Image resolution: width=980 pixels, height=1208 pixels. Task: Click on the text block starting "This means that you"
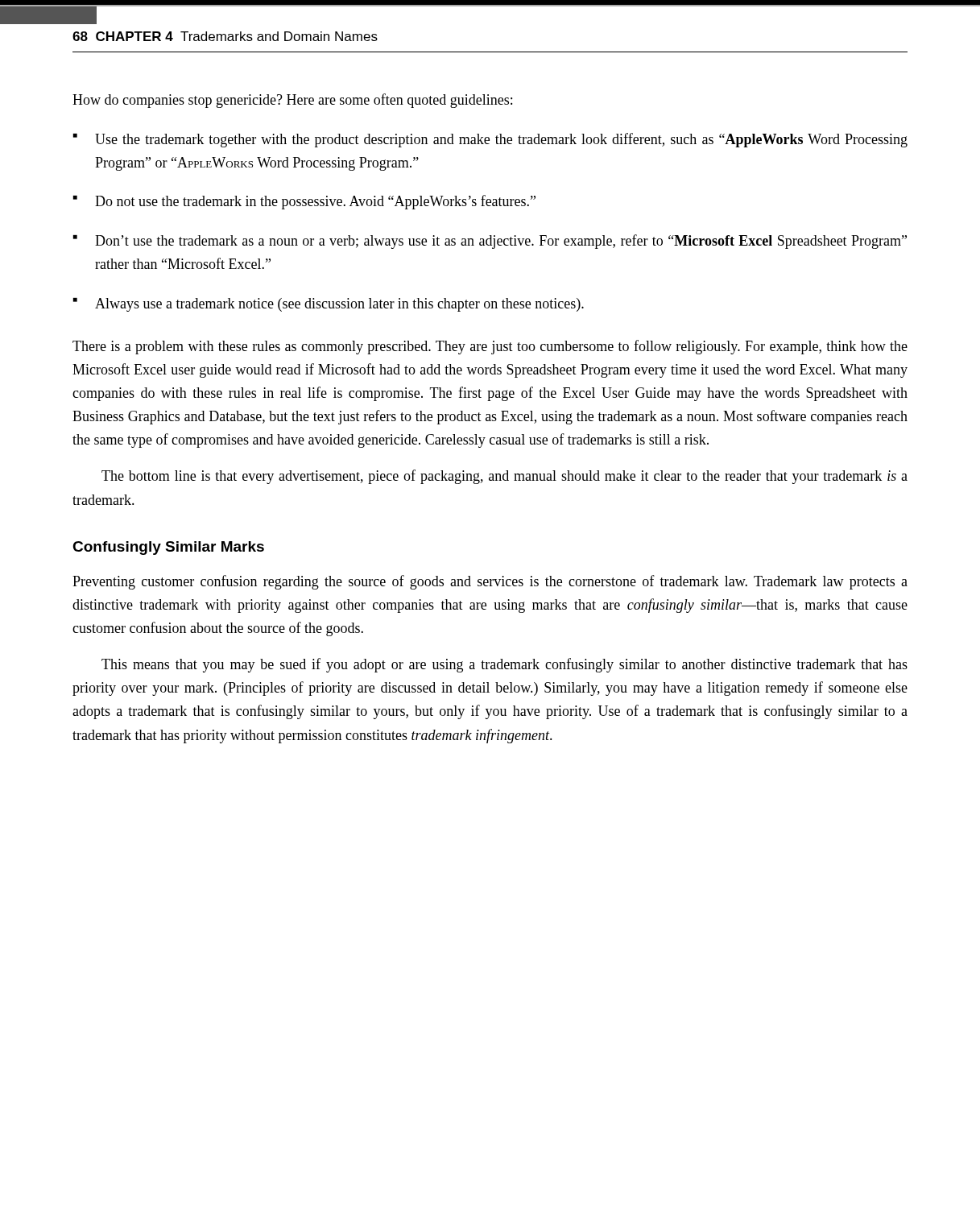click(x=490, y=700)
